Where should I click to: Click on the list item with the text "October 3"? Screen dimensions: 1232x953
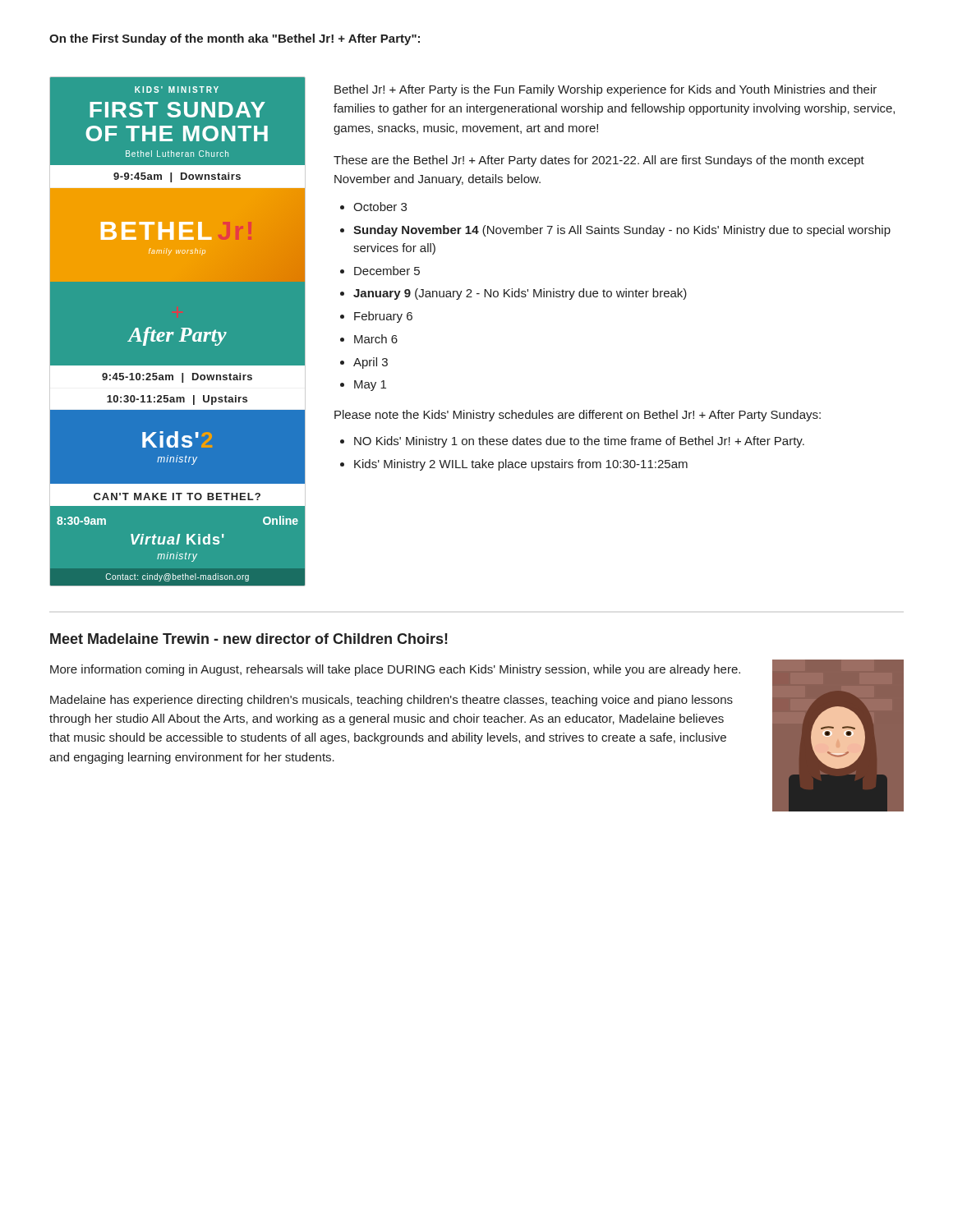pyautogui.click(x=380, y=207)
